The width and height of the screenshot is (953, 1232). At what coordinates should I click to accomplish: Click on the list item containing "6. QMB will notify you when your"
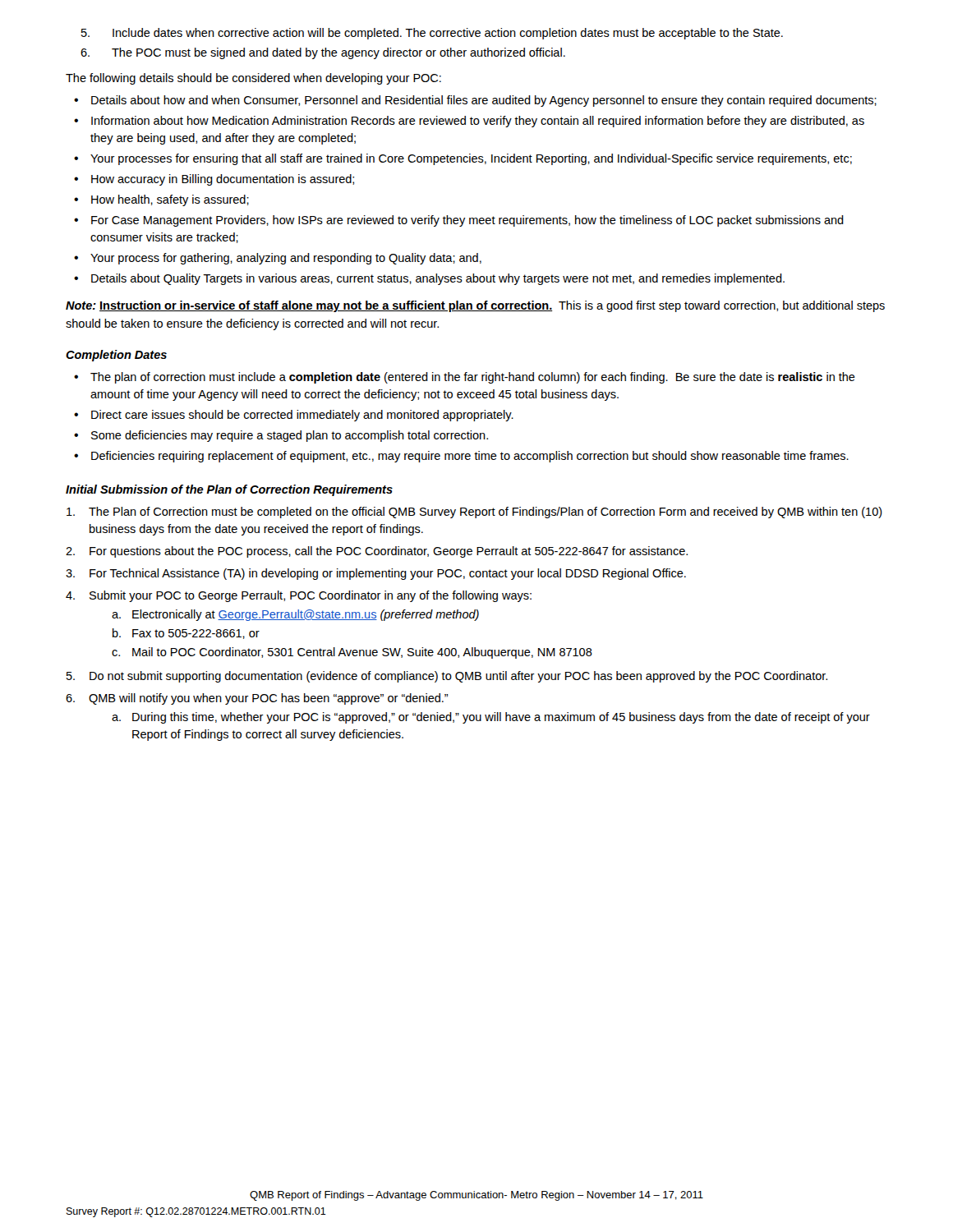[476, 717]
